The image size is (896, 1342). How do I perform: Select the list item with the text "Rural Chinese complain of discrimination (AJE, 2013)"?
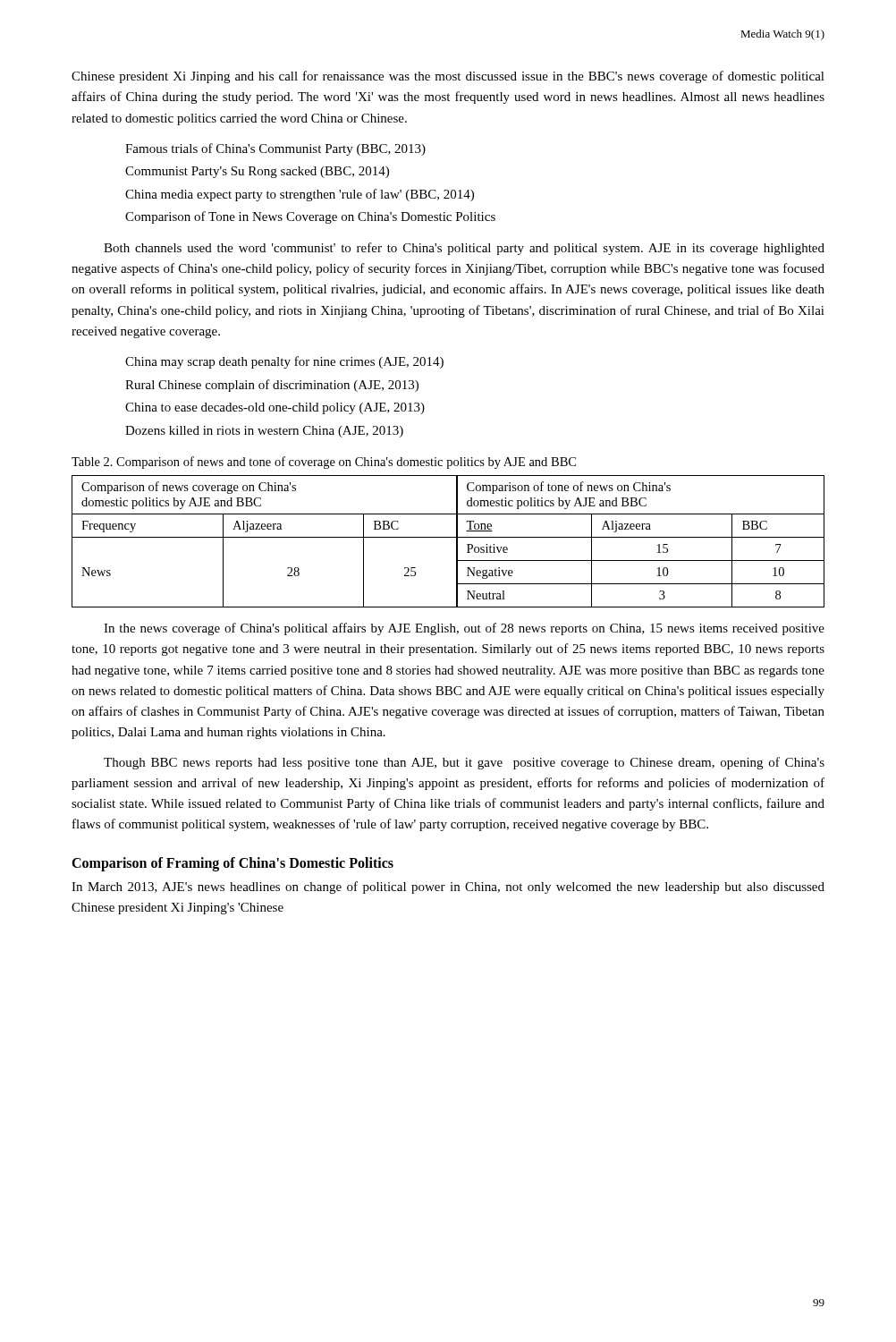272,384
